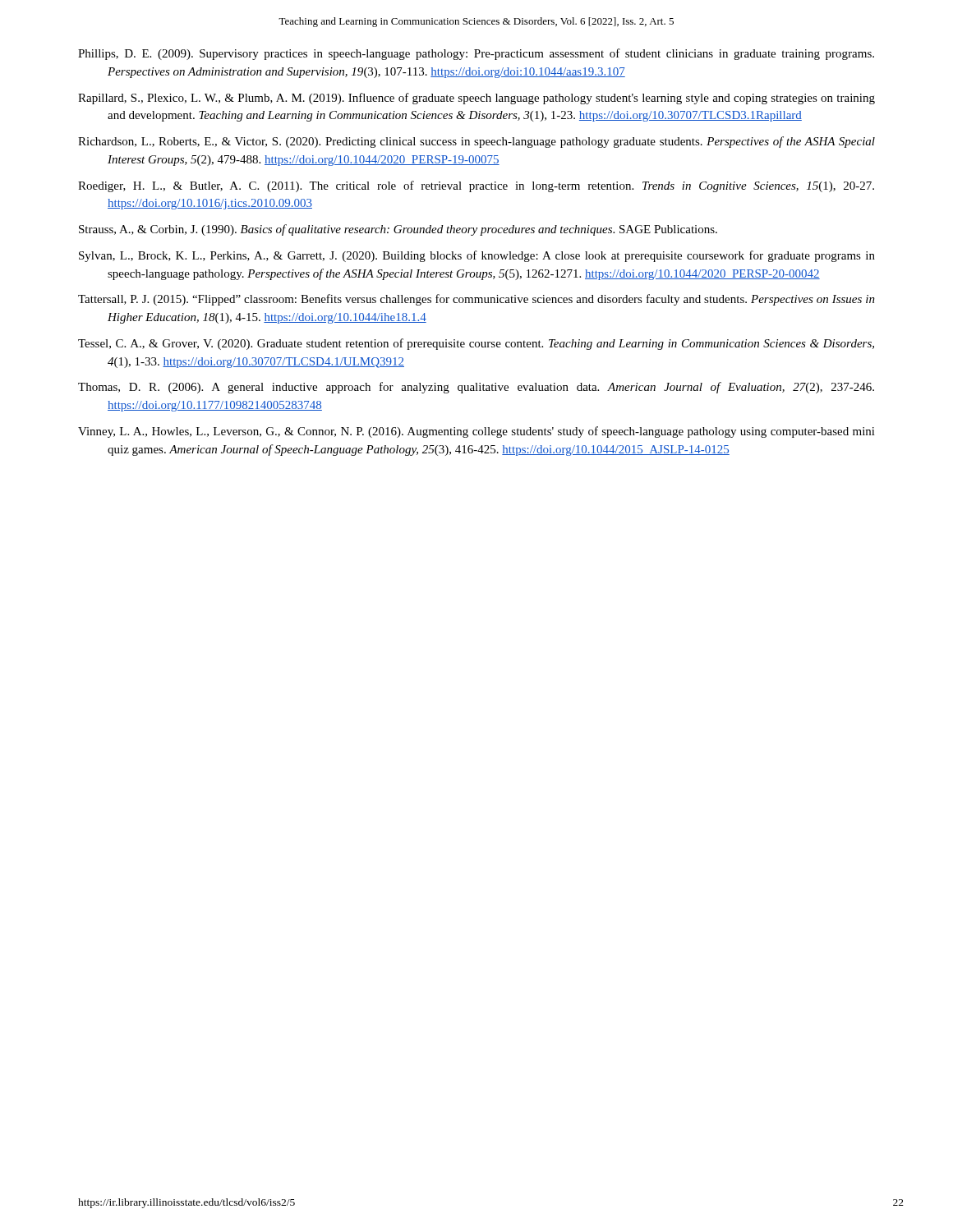
Task: Locate the list item with the text "Sylvan, L., Brock, K. L., Perkins, A., &"
Action: pyautogui.click(x=476, y=264)
